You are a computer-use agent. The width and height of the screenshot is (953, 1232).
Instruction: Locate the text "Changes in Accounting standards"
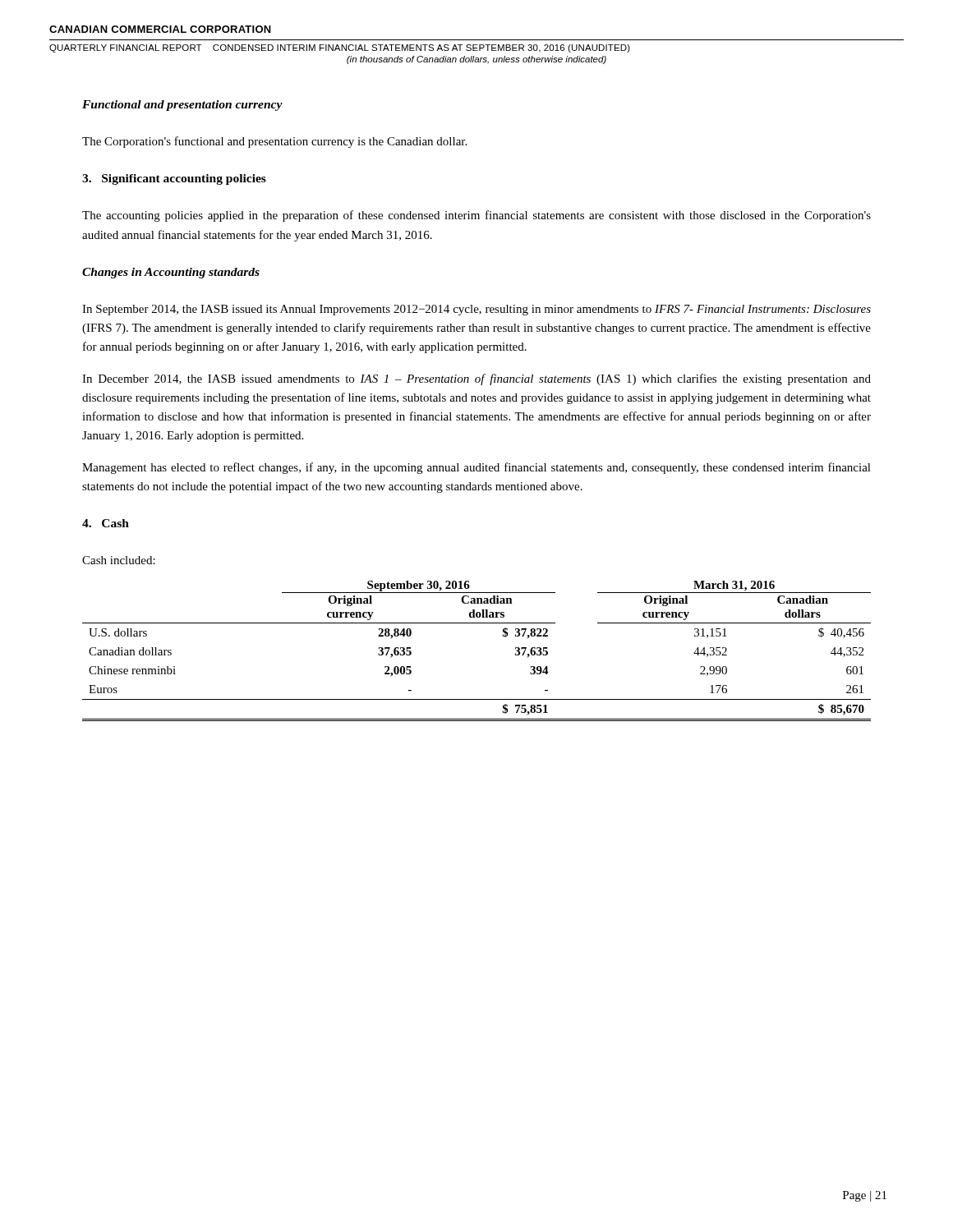coord(171,272)
